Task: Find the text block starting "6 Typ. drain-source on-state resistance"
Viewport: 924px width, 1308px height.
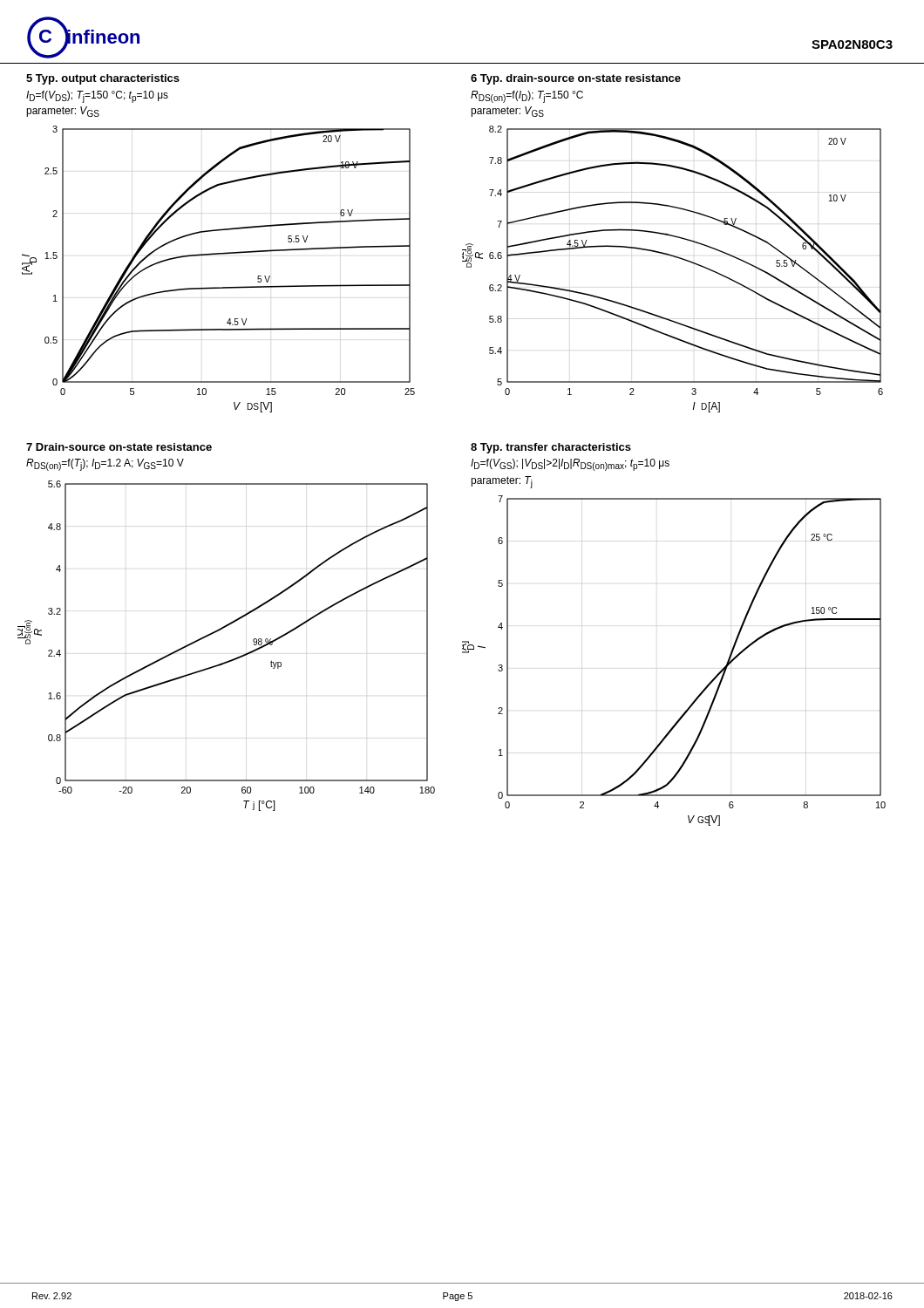Action: pyautogui.click(x=576, y=78)
